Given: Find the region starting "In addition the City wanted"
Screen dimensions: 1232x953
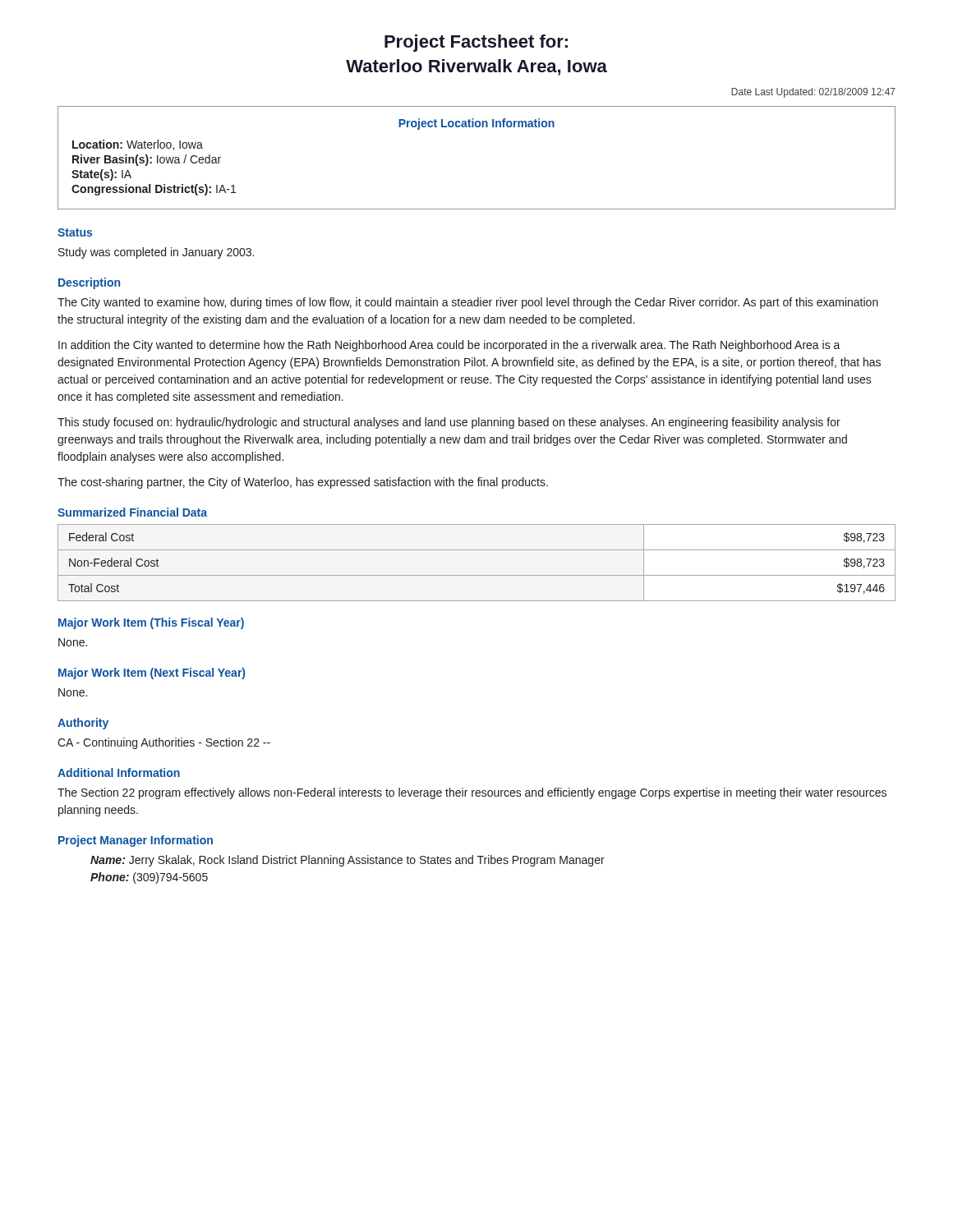Looking at the screenshot, I should 469,371.
